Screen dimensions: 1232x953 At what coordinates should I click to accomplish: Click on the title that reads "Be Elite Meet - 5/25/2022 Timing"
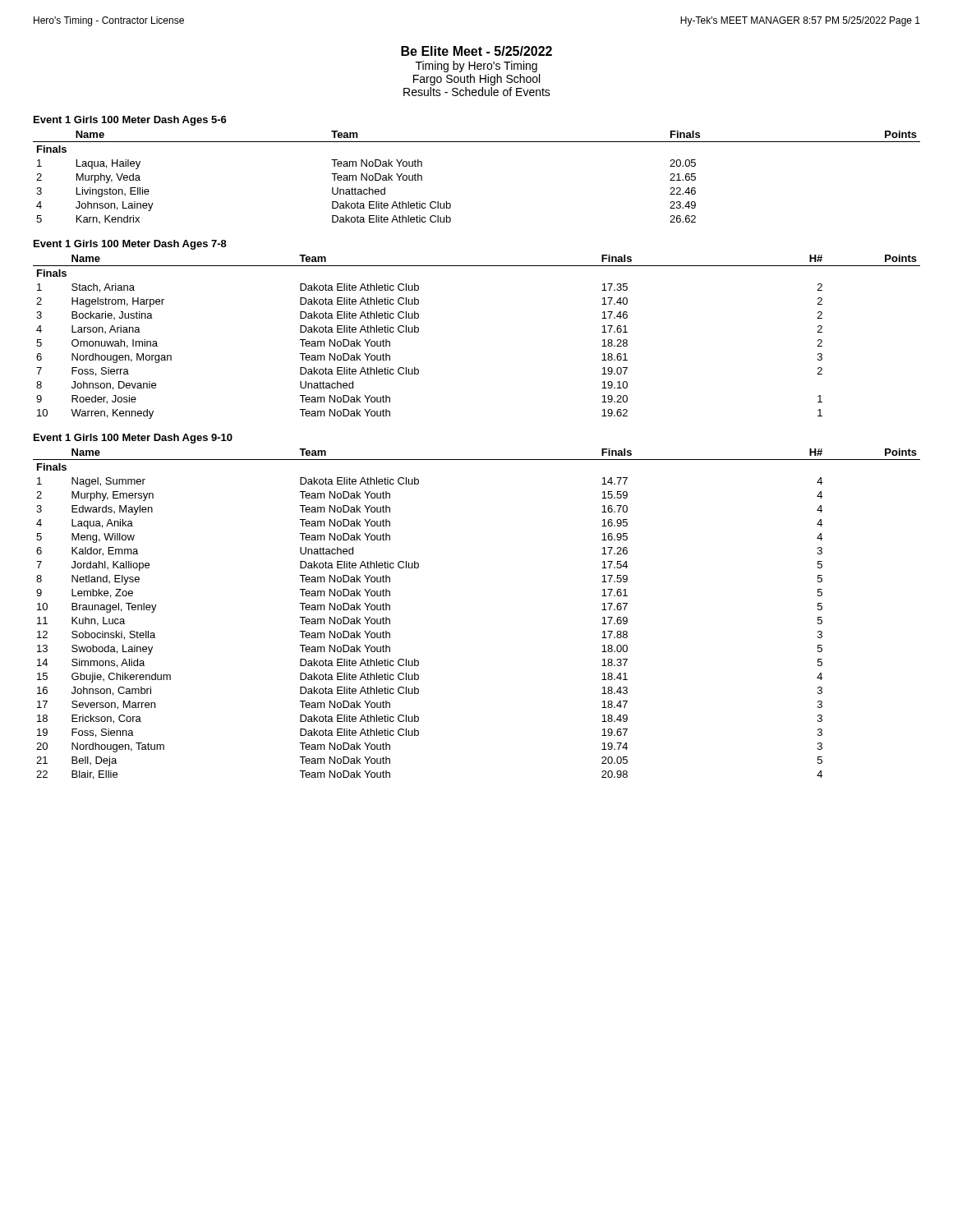(x=476, y=71)
